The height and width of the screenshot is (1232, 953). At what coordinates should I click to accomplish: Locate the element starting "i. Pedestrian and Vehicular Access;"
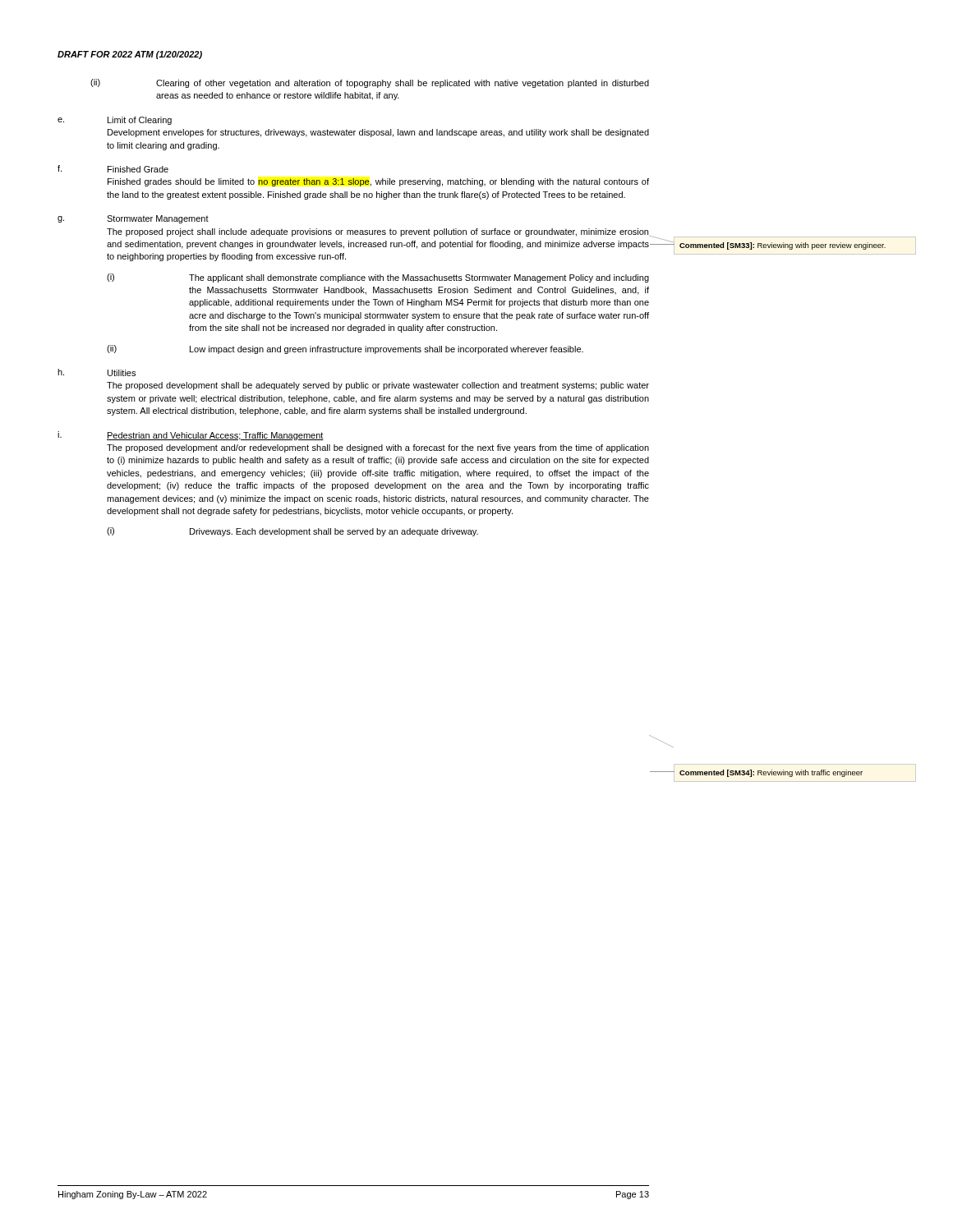(353, 473)
